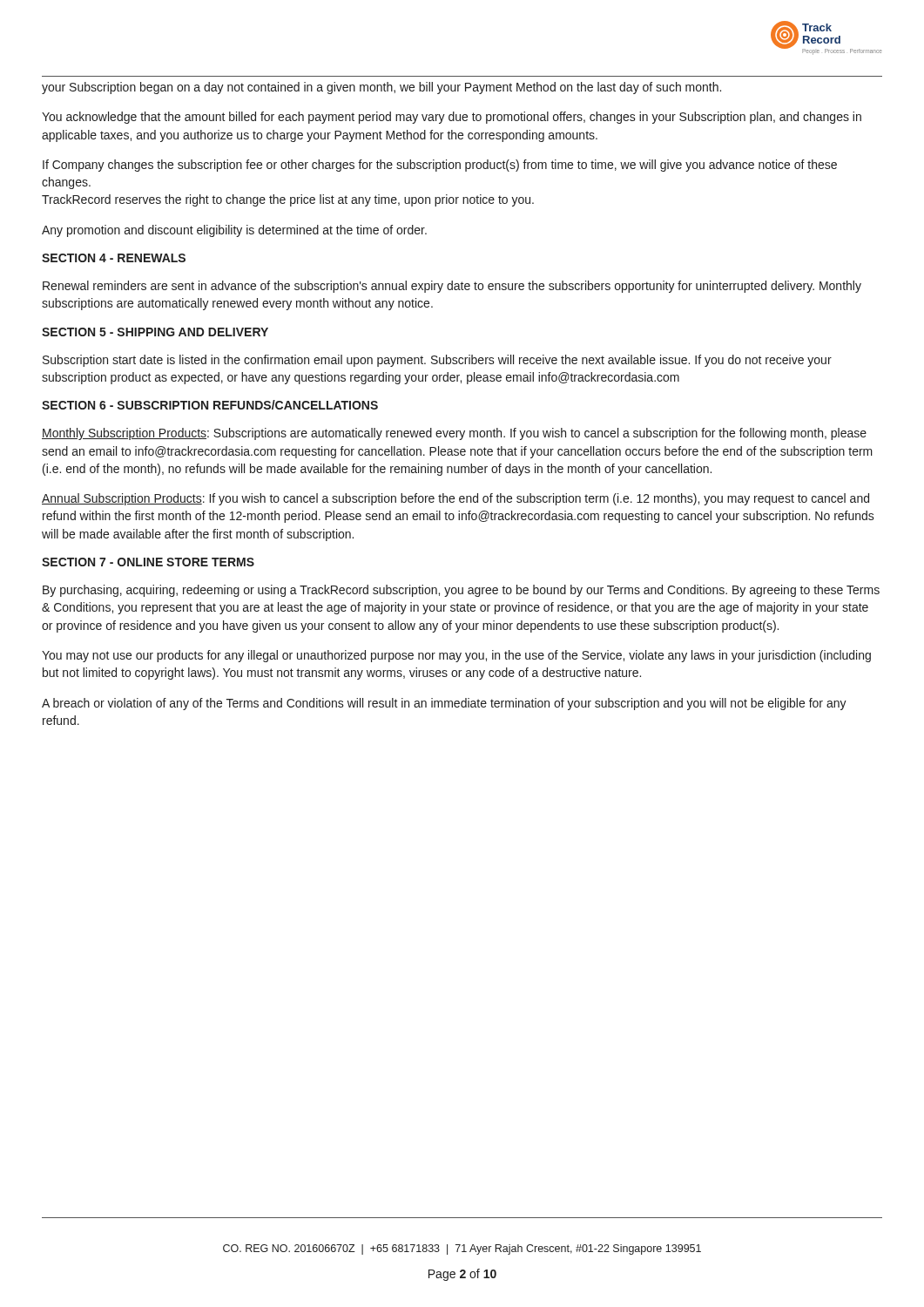Viewport: 924px width, 1307px height.
Task: Find the block on this page that starts "By purchasing, acquiring, redeeming or using"
Action: (x=462, y=608)
